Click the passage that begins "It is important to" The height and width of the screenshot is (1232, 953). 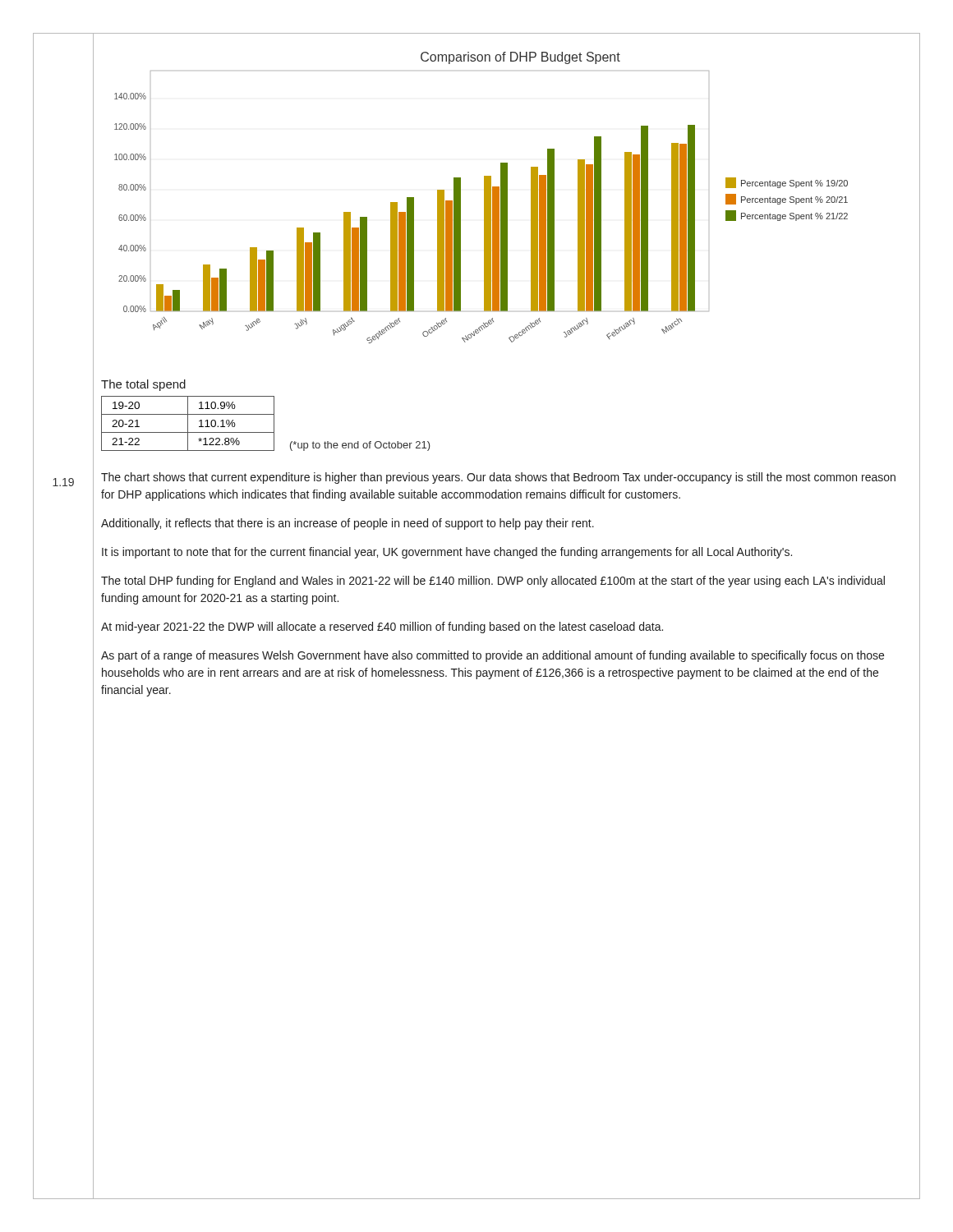[447, 552]
